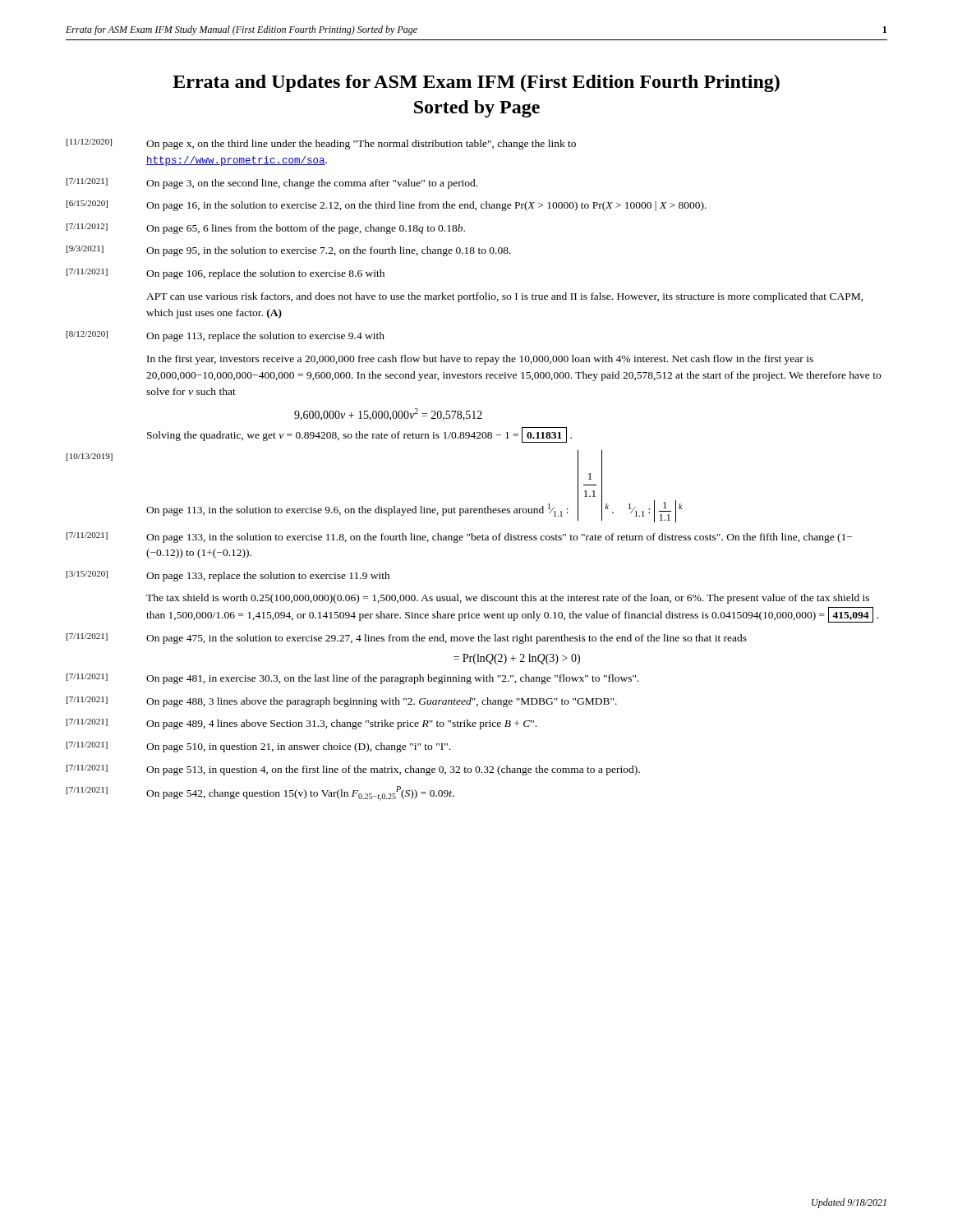Point to the element starting "On page 488, 3"
953x1232 pixels.
coord(382,701)
